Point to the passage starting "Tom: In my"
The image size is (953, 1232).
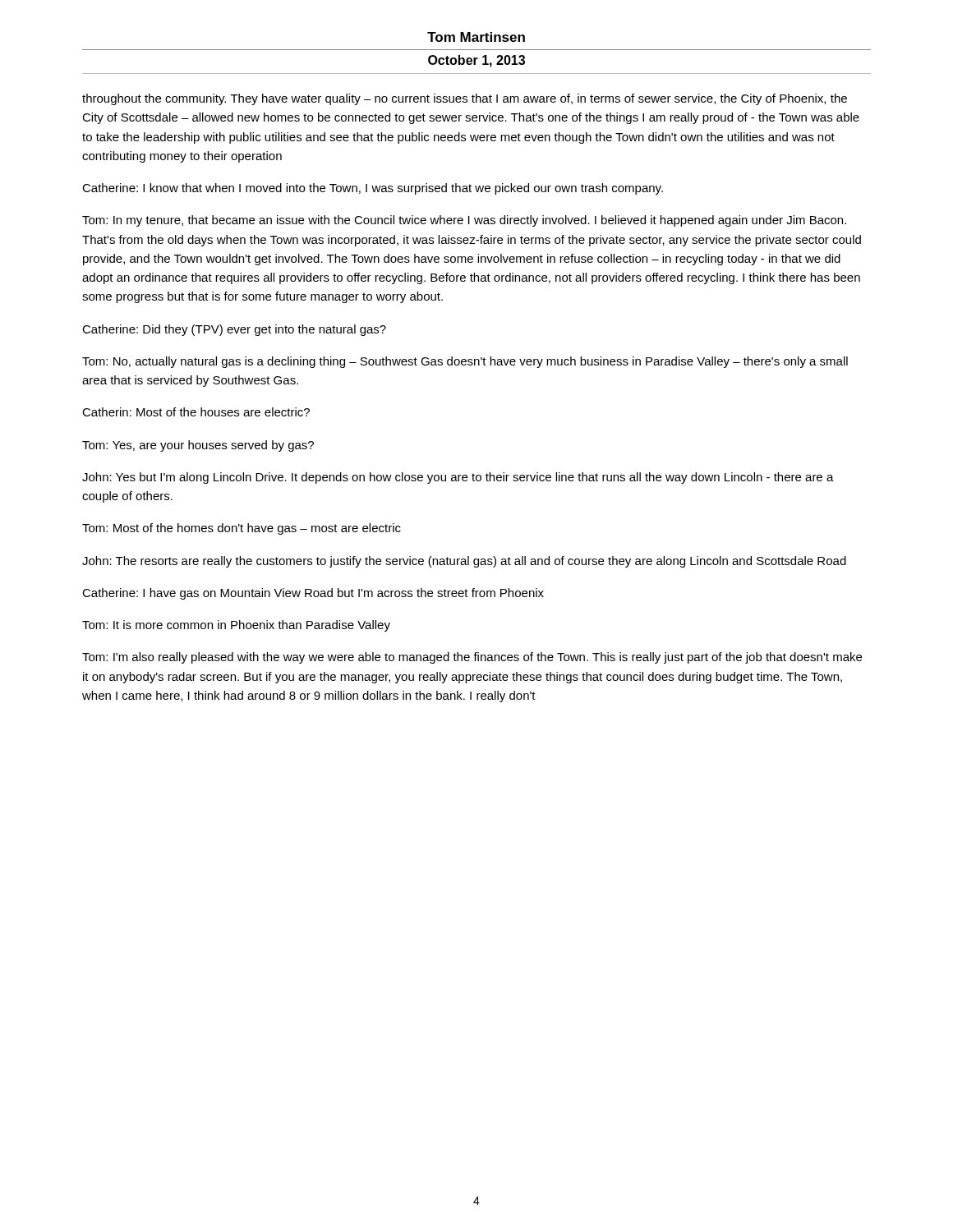click(472, 258)
